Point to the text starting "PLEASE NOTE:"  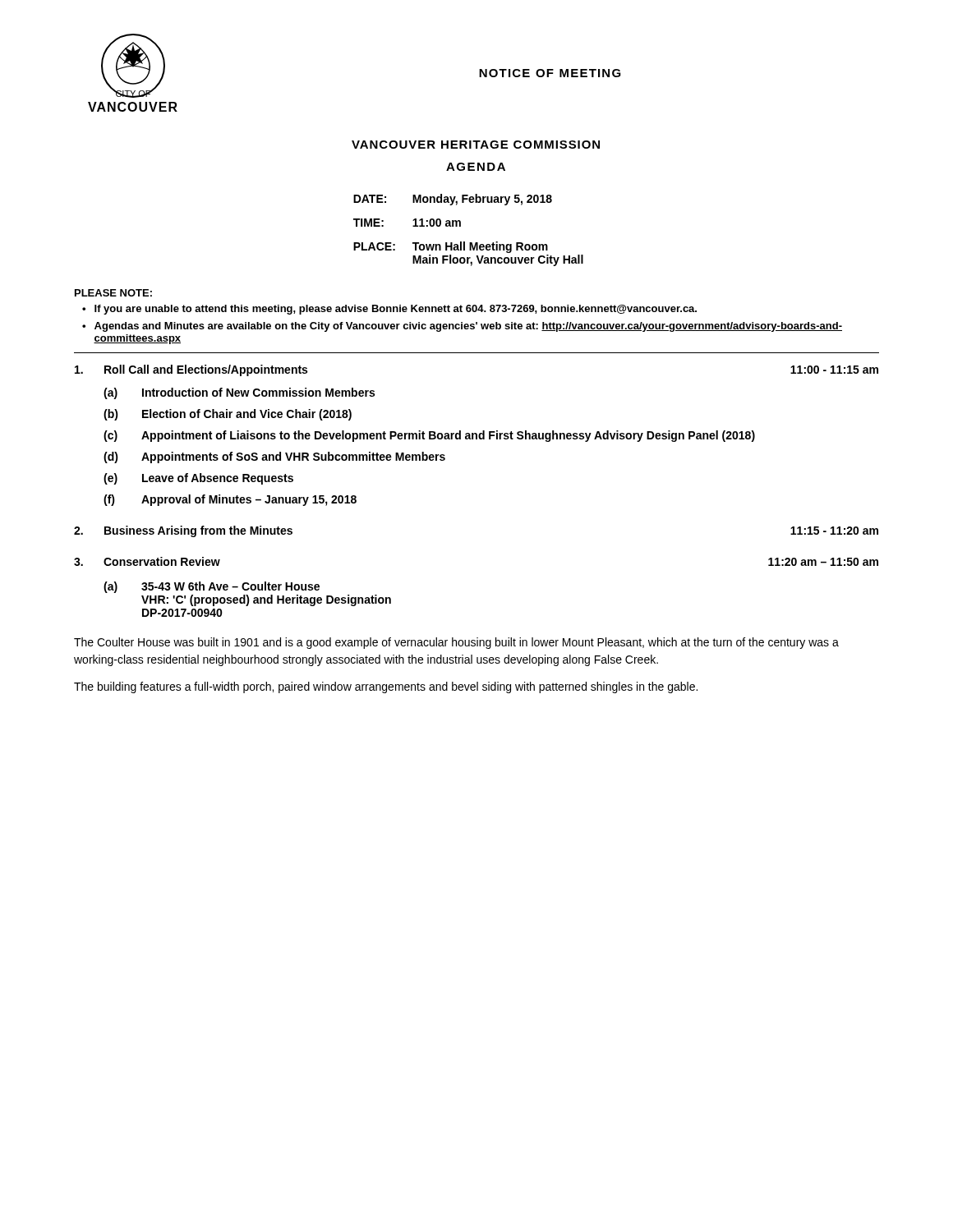[113, 293]
